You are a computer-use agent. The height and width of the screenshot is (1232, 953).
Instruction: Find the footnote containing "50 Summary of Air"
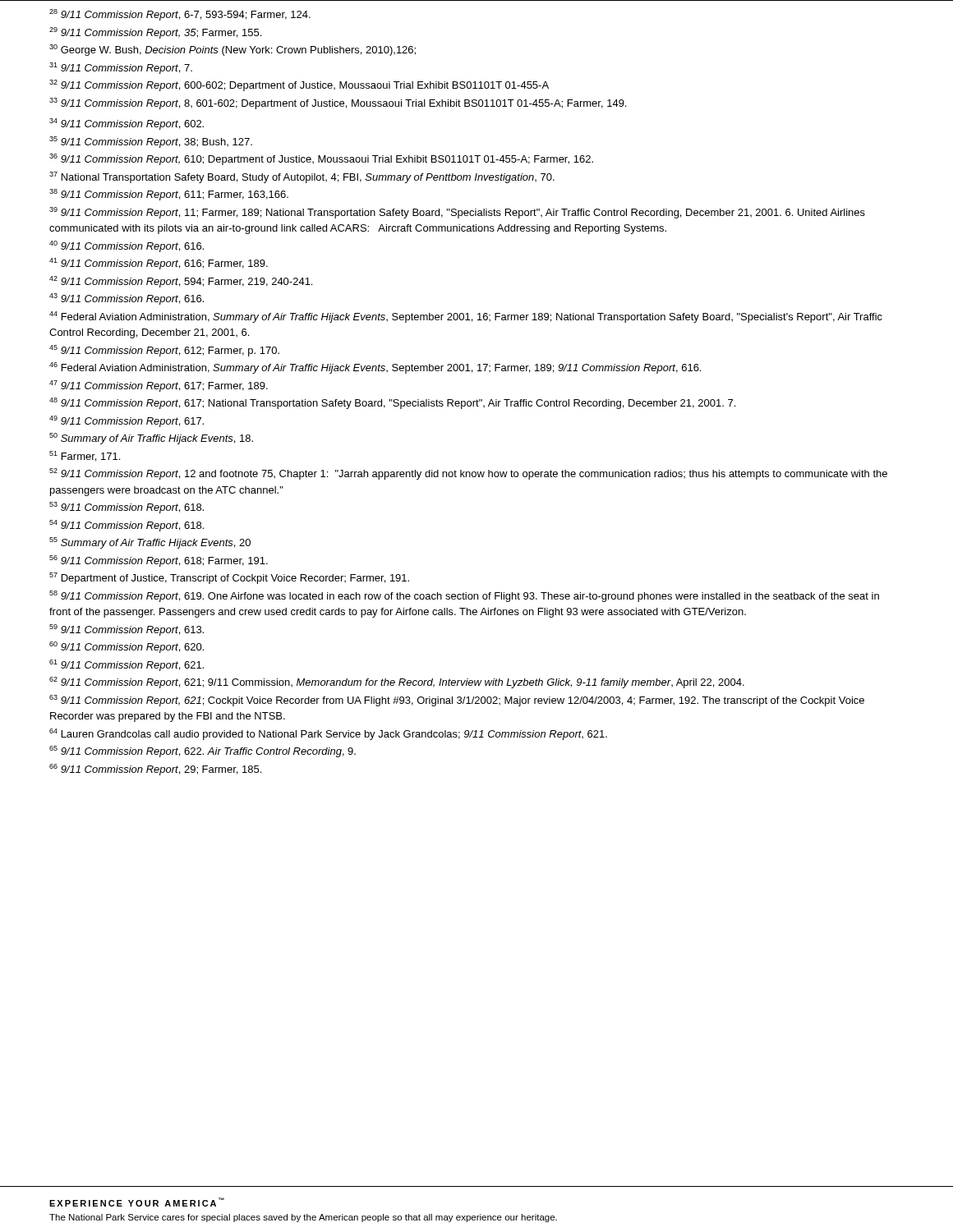point(152,438)
